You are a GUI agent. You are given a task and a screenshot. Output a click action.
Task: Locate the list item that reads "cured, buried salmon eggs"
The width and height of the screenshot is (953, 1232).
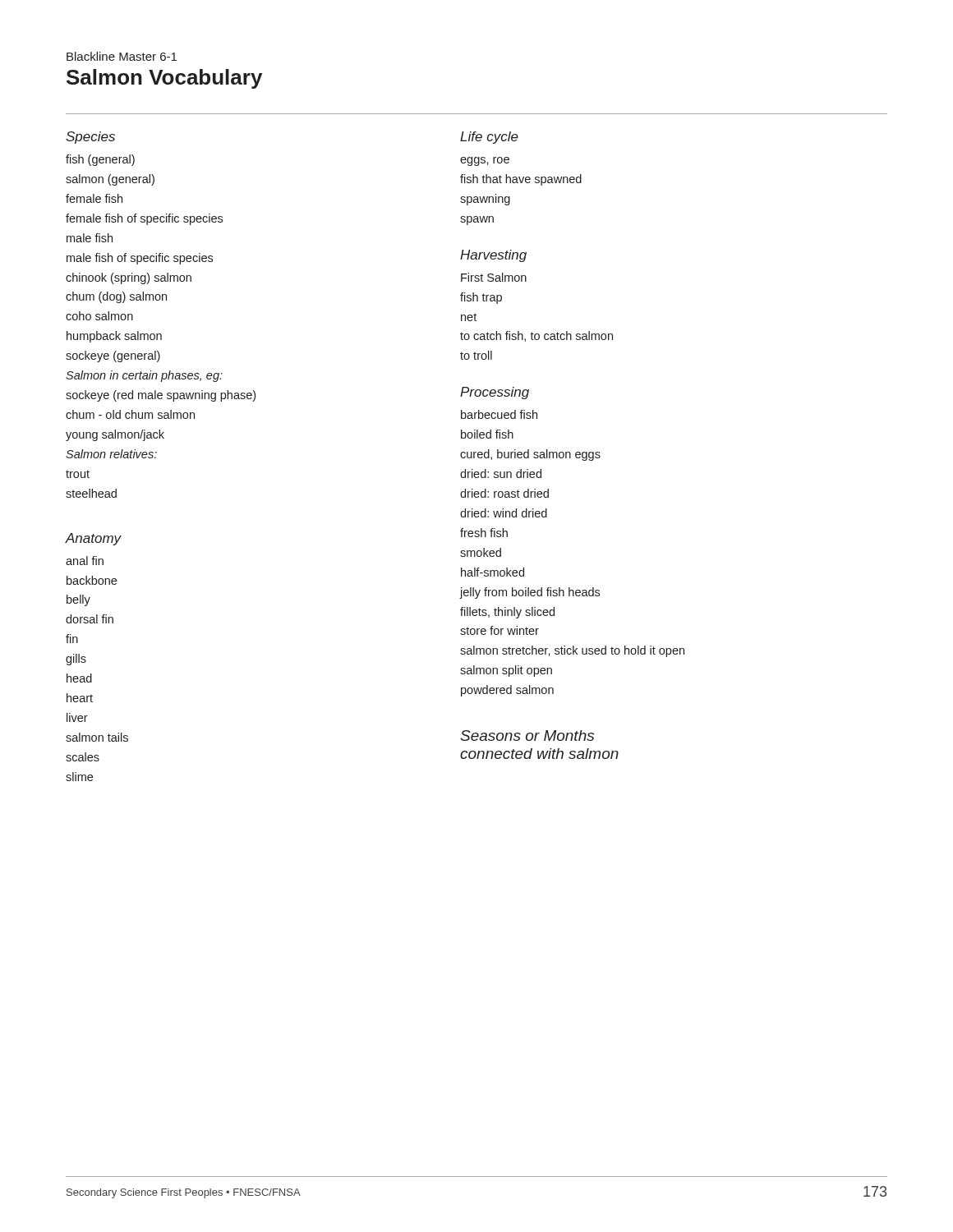click(x=530, y=454)
